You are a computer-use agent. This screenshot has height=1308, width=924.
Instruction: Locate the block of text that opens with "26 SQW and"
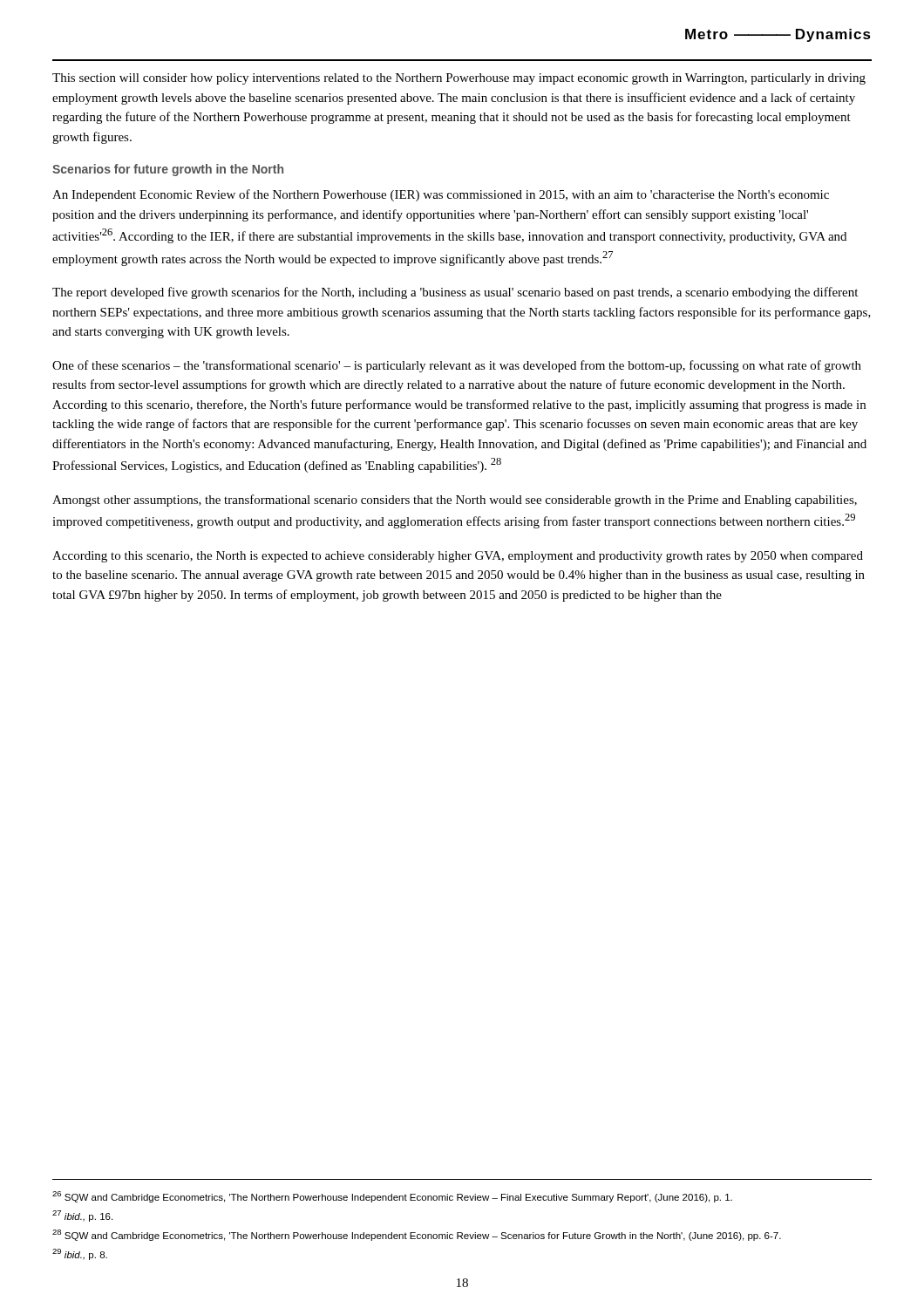[393, 1196]
